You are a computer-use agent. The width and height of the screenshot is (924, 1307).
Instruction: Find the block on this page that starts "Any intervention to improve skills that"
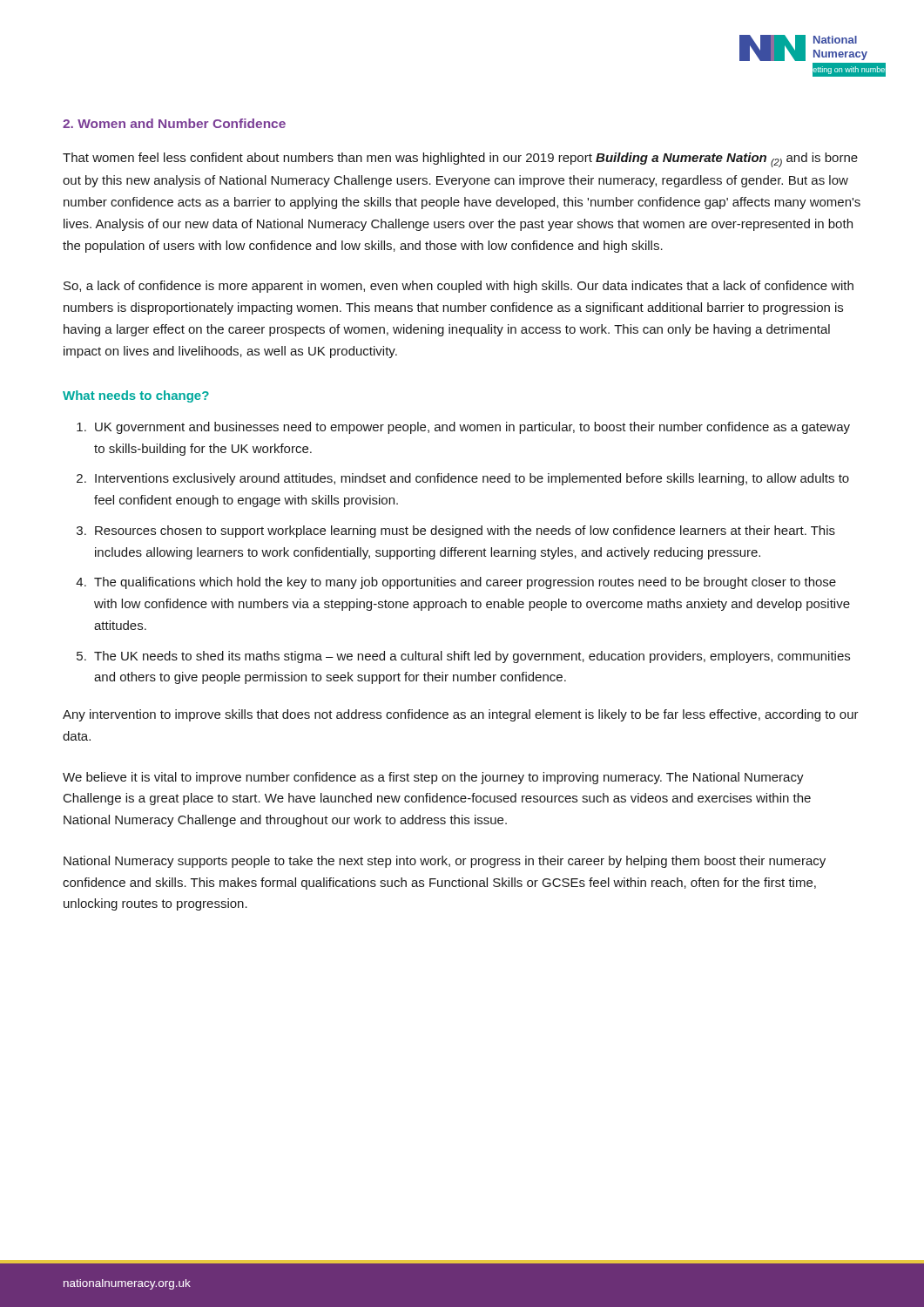[x=461, y=725]
